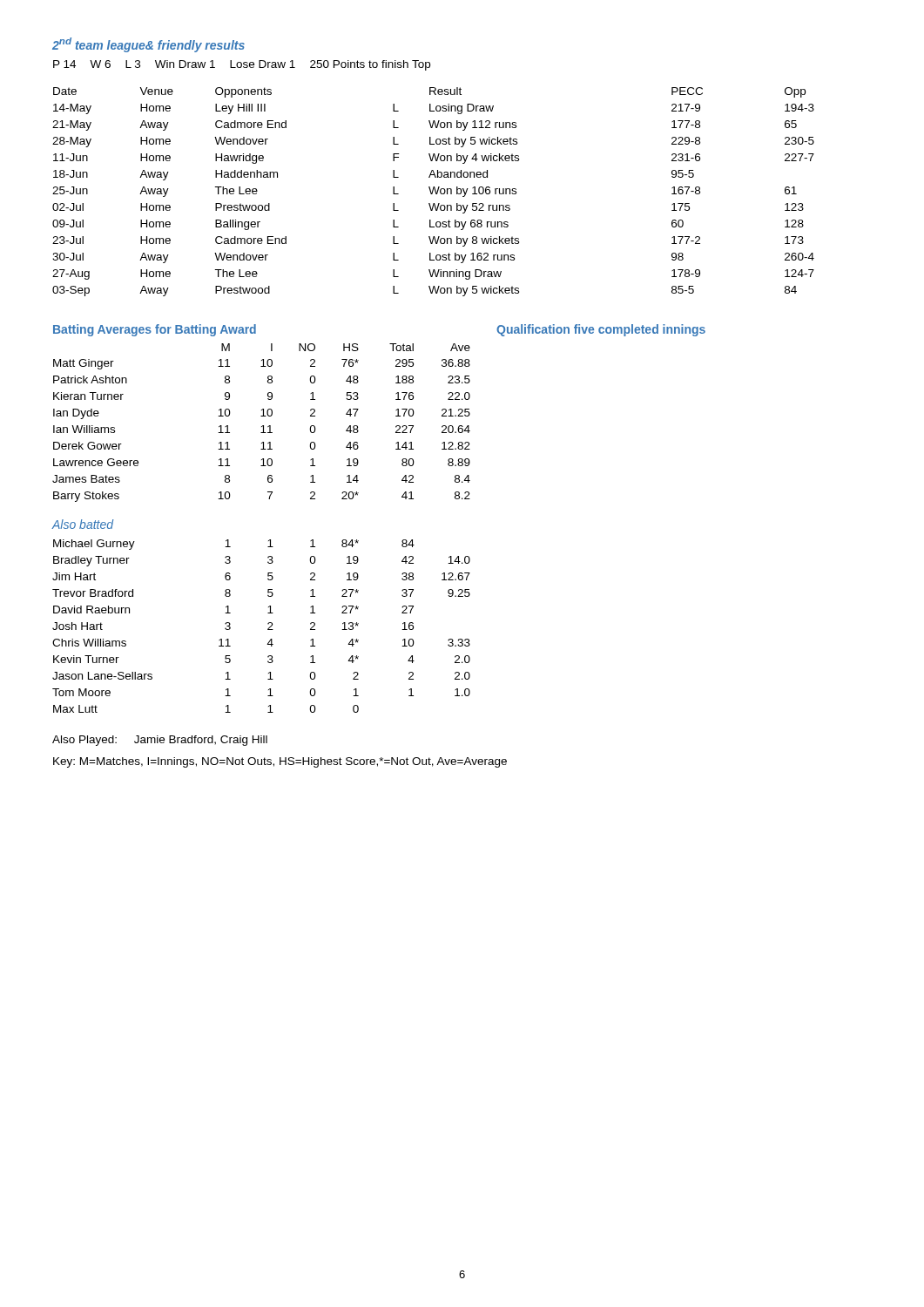Point to the text block starting "Key: M=Matches, I=Innings, NO=Not Outs, HS=Highest Score,*=Not Out,"
The height and width of the screenshot is (1307, 924).
click(x=280, y=761)
